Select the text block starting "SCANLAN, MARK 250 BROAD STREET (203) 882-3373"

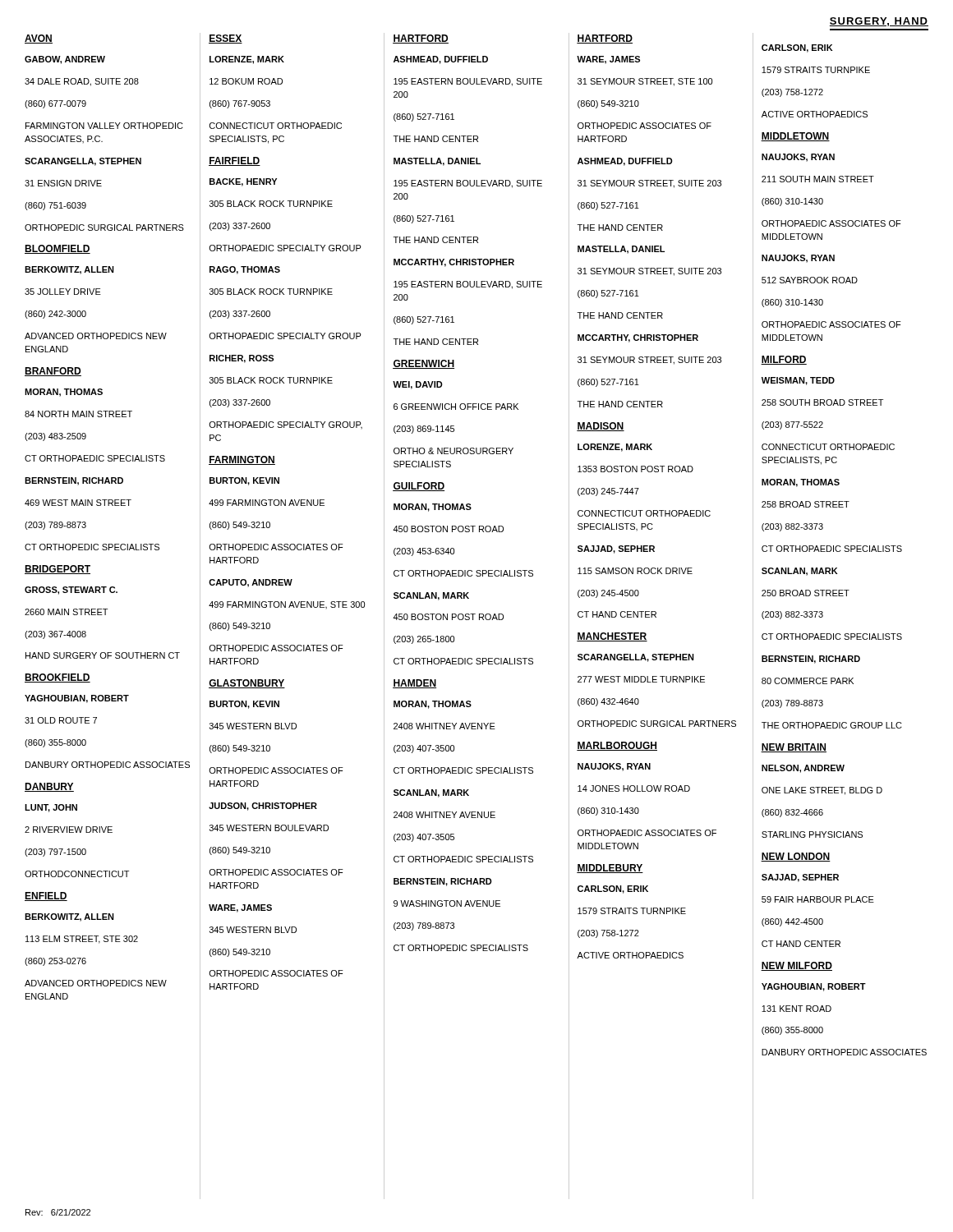point(845,604)
